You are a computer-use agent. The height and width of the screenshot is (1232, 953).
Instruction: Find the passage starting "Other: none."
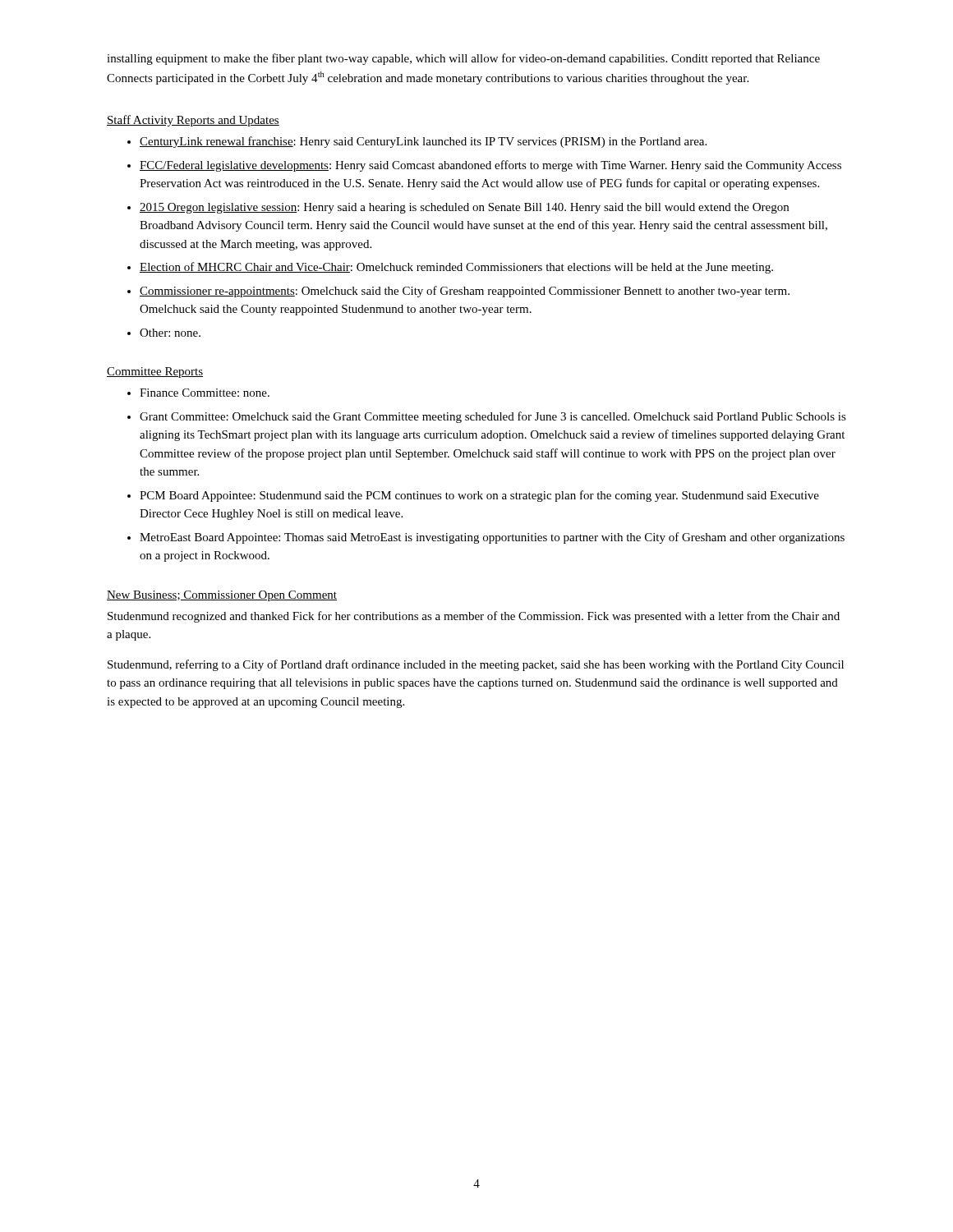tap(170, 332)
